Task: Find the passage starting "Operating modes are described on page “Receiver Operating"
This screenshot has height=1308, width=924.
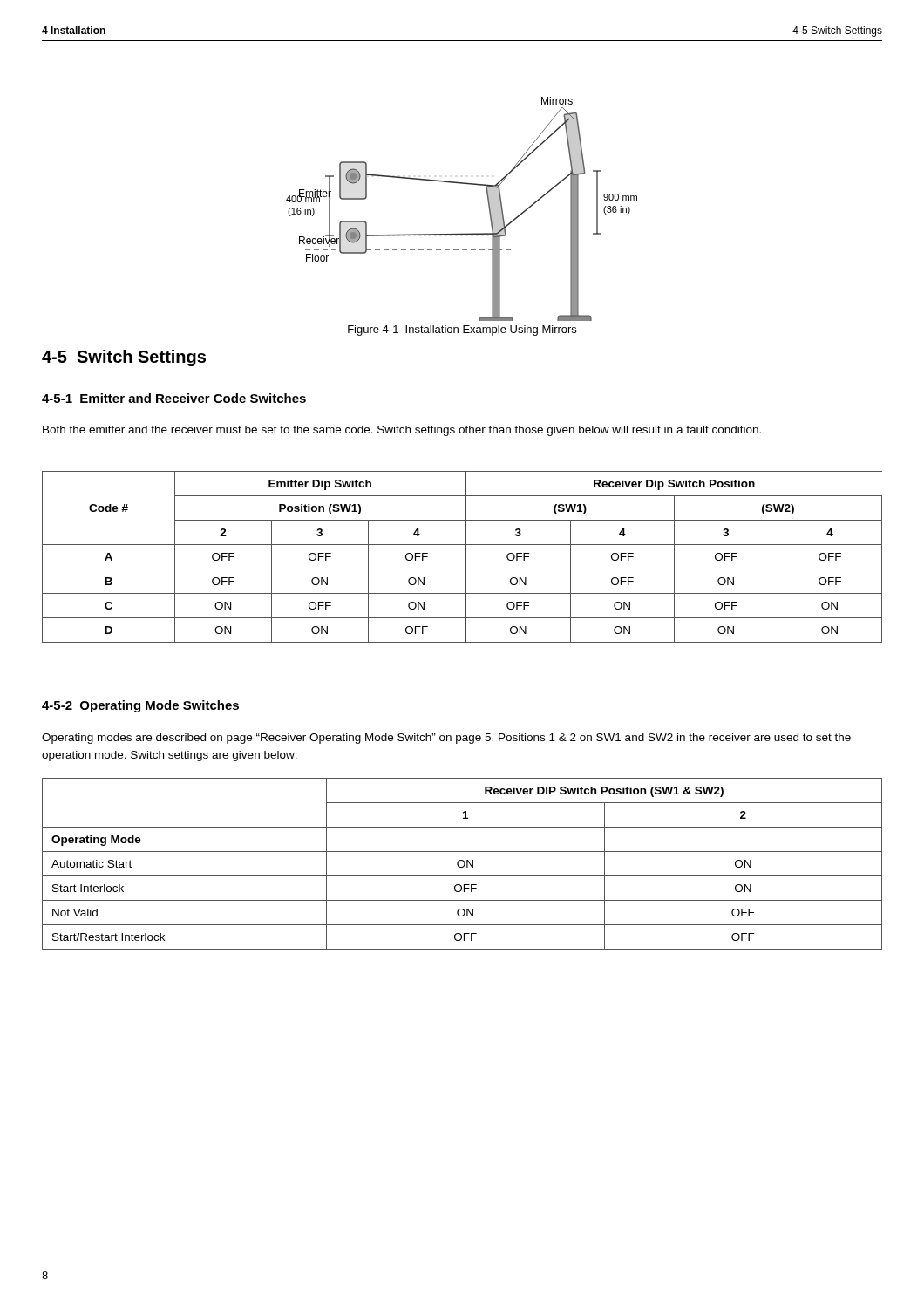Action: click(446, 746)
